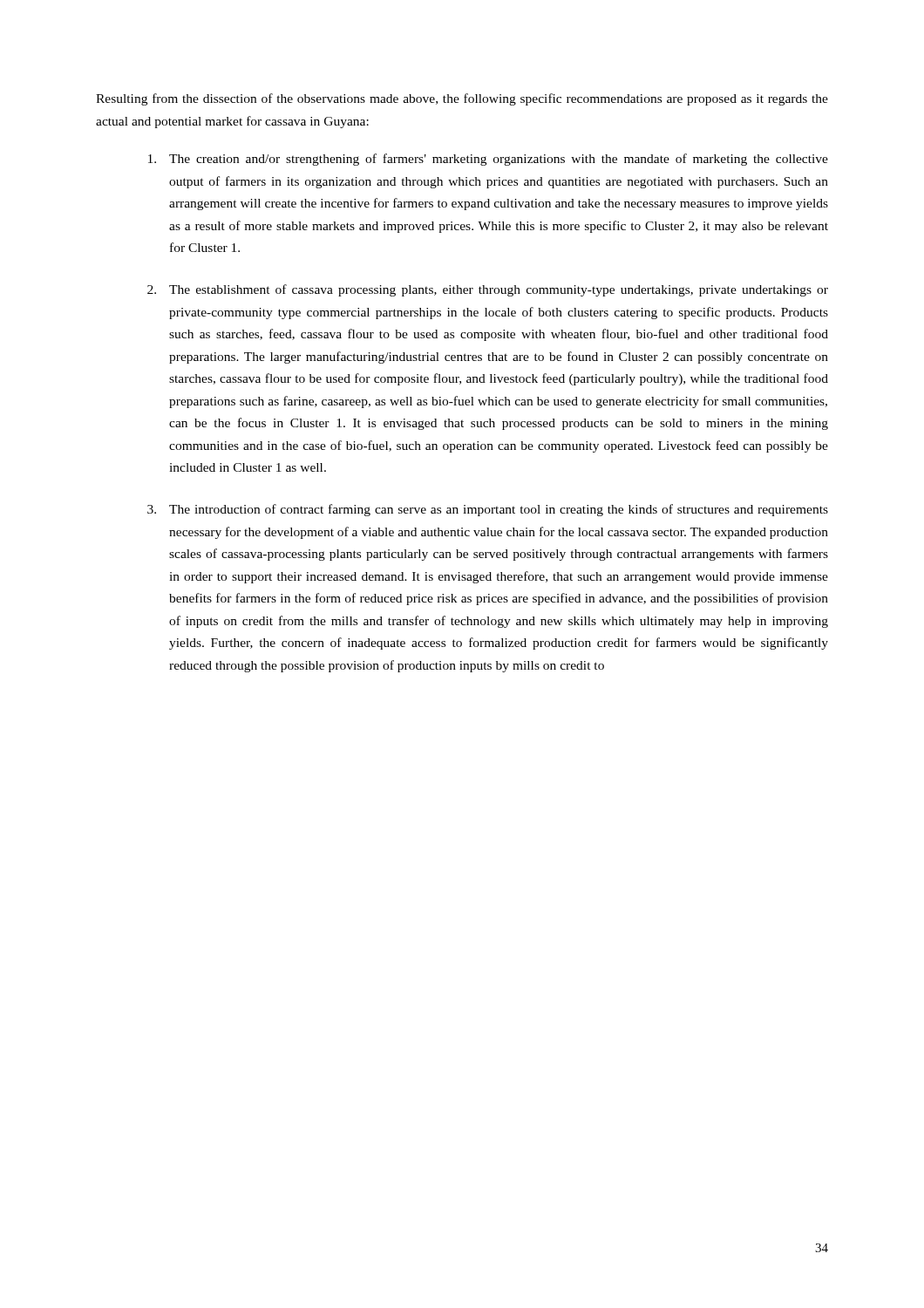The image size is (924, 1308).
Task: Click on the list item that reads "3. The introduction of contract farming"
Action: tap(462, 587)
